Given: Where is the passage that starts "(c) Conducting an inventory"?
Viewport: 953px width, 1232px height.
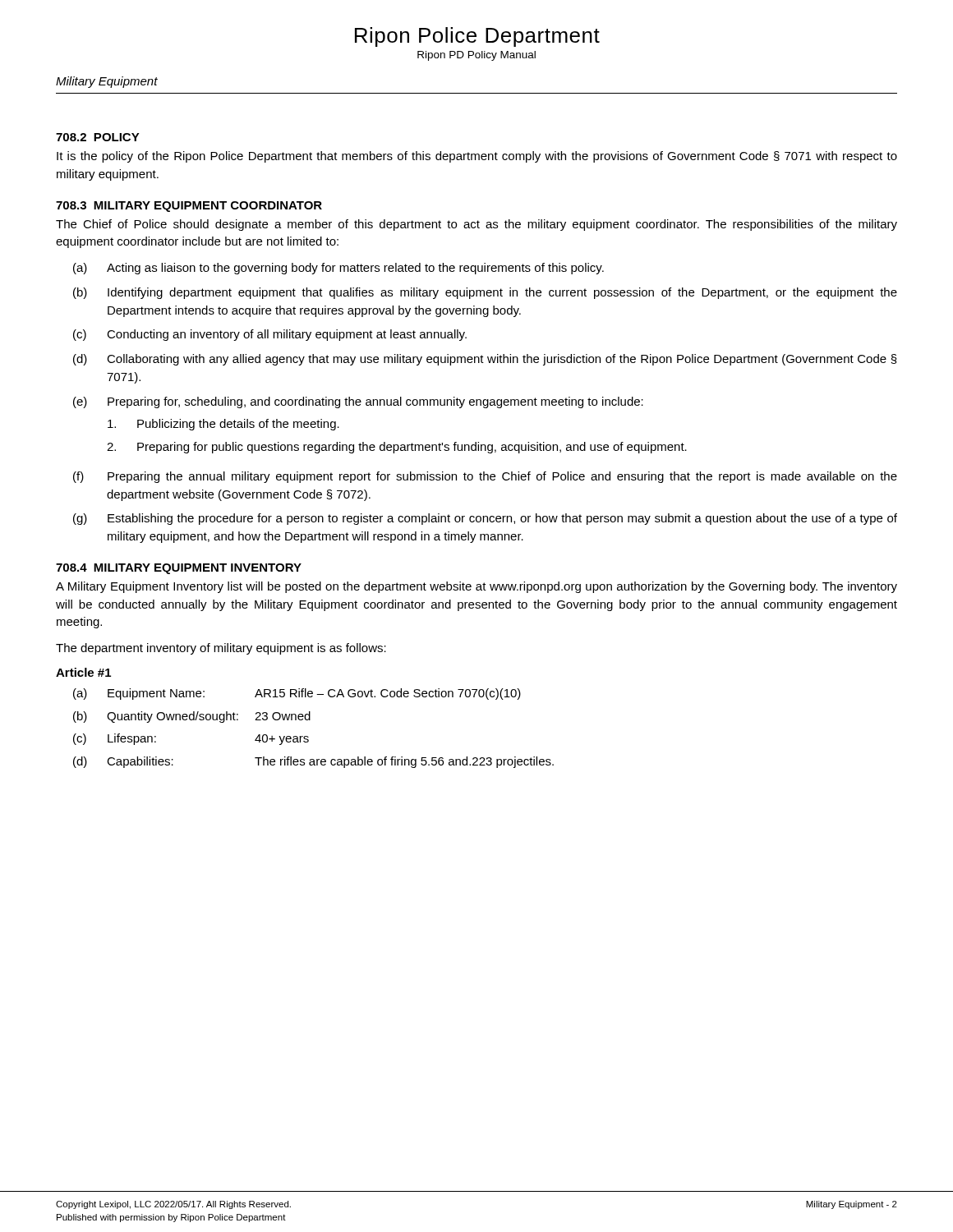Looking at the screenshot, I should point(476,334).
